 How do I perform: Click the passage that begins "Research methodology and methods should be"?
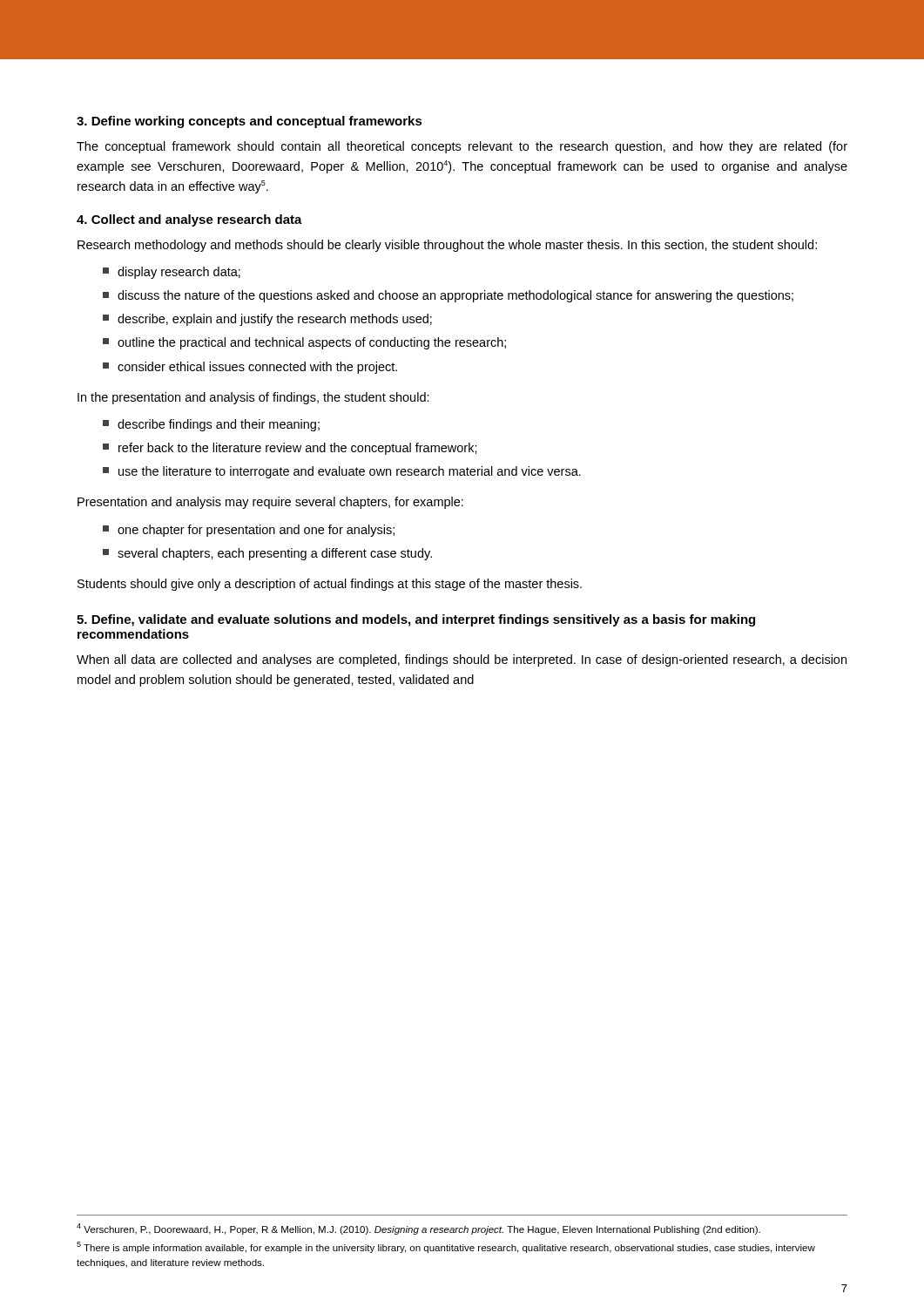(x=447, y=244)
